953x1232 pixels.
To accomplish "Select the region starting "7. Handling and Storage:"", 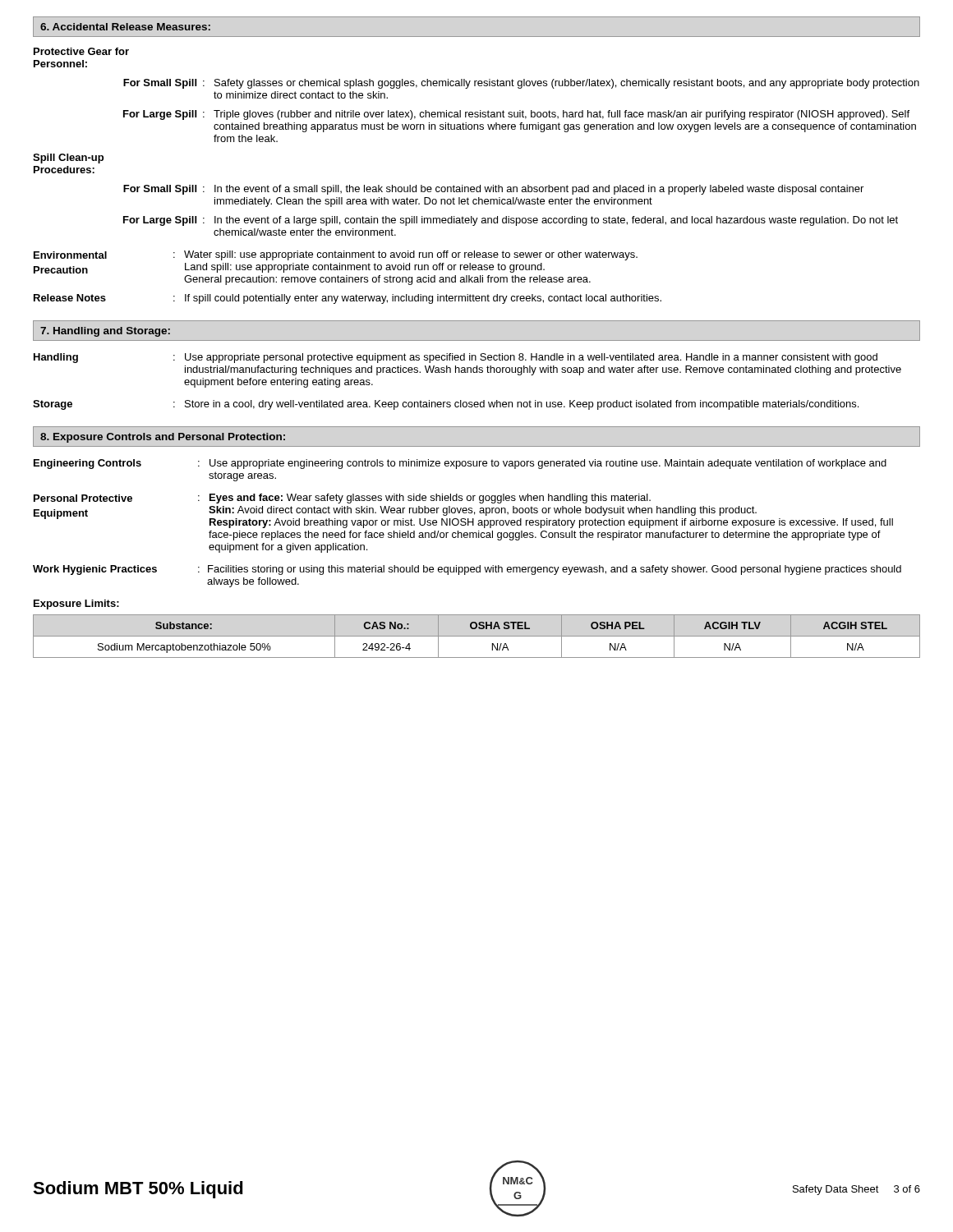I will [x=106, y=331].
